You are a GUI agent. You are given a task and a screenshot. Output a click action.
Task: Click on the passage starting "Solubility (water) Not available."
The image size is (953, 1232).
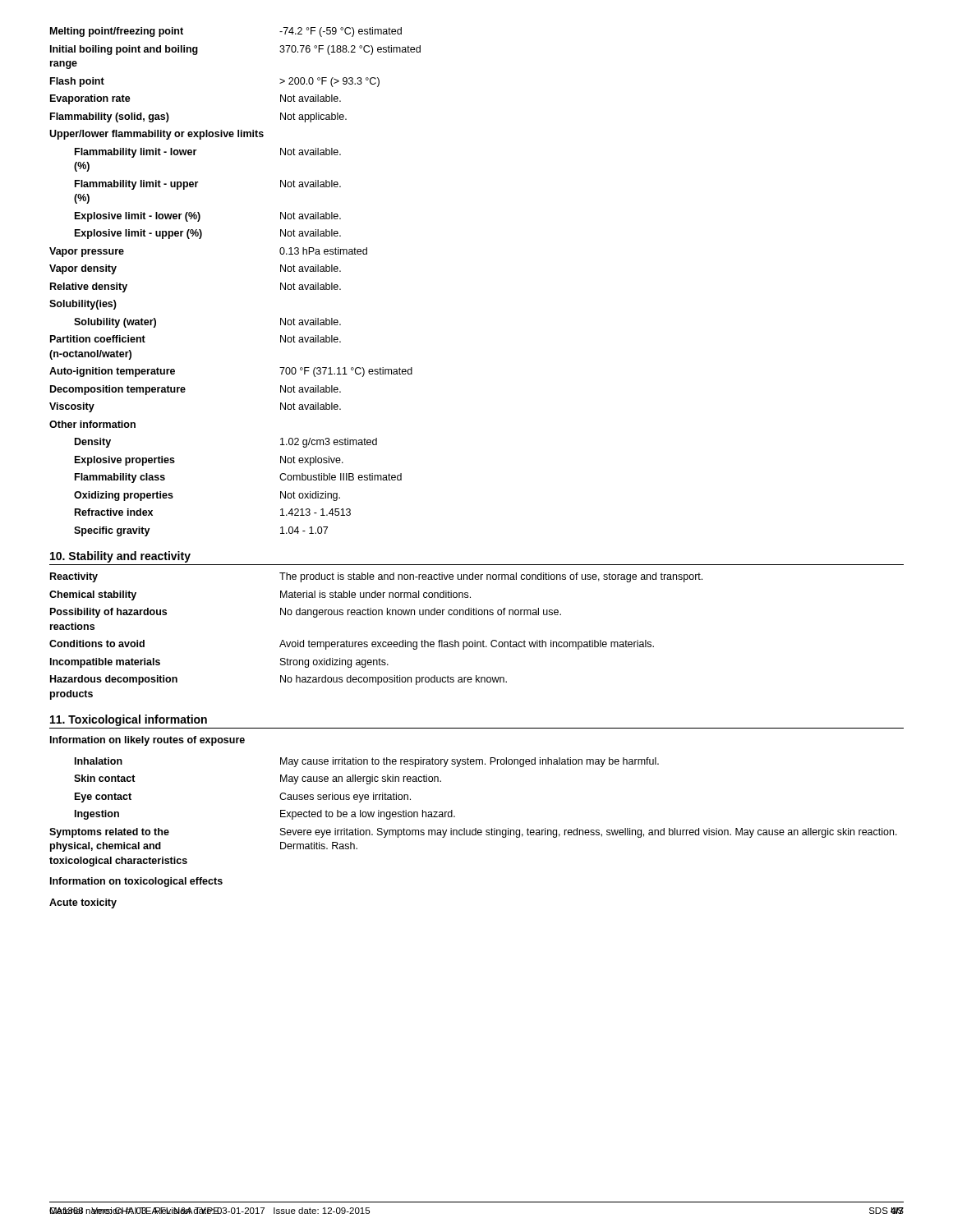(113, 322)
